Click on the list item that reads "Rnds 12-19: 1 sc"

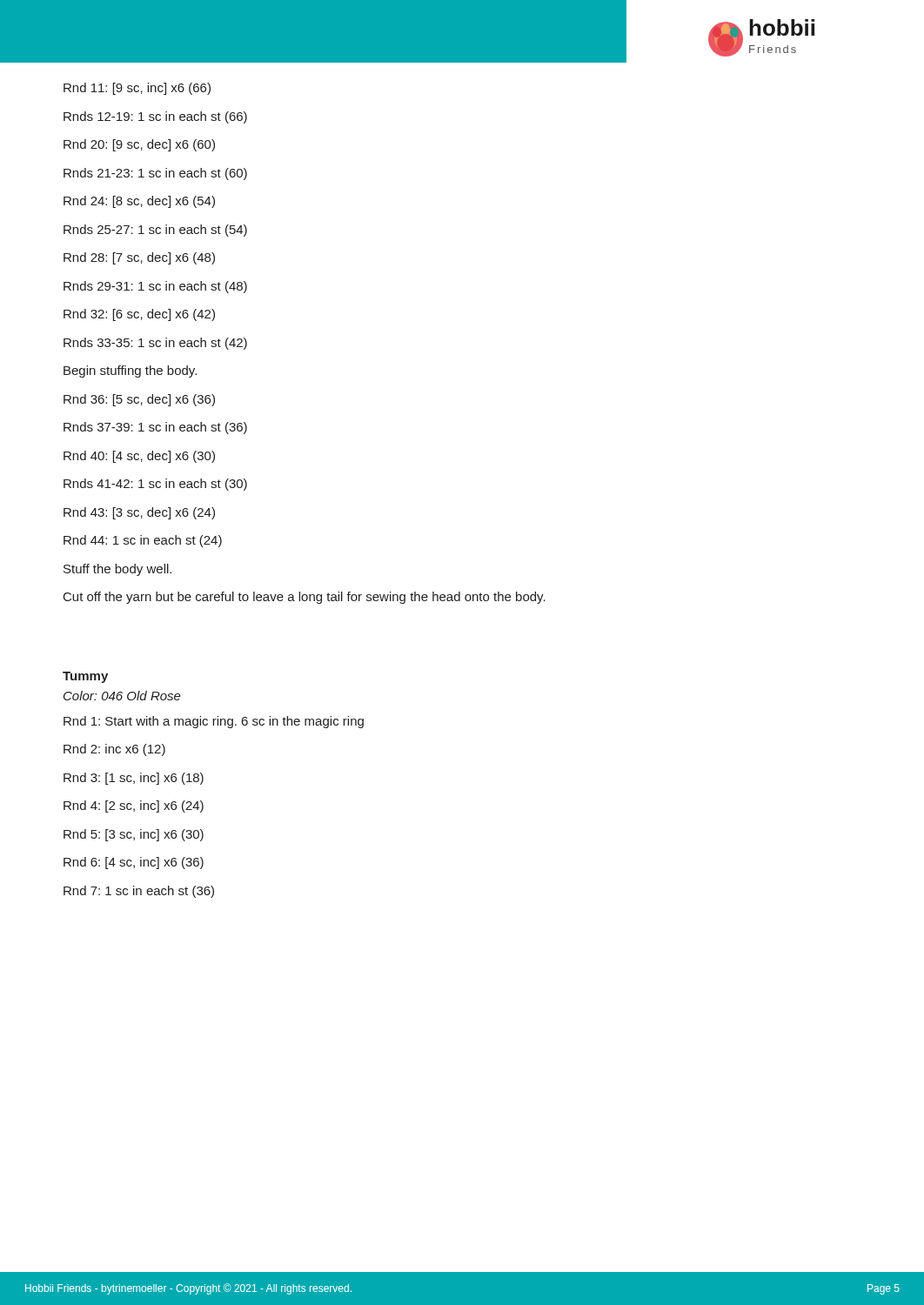tap(155, 116)
